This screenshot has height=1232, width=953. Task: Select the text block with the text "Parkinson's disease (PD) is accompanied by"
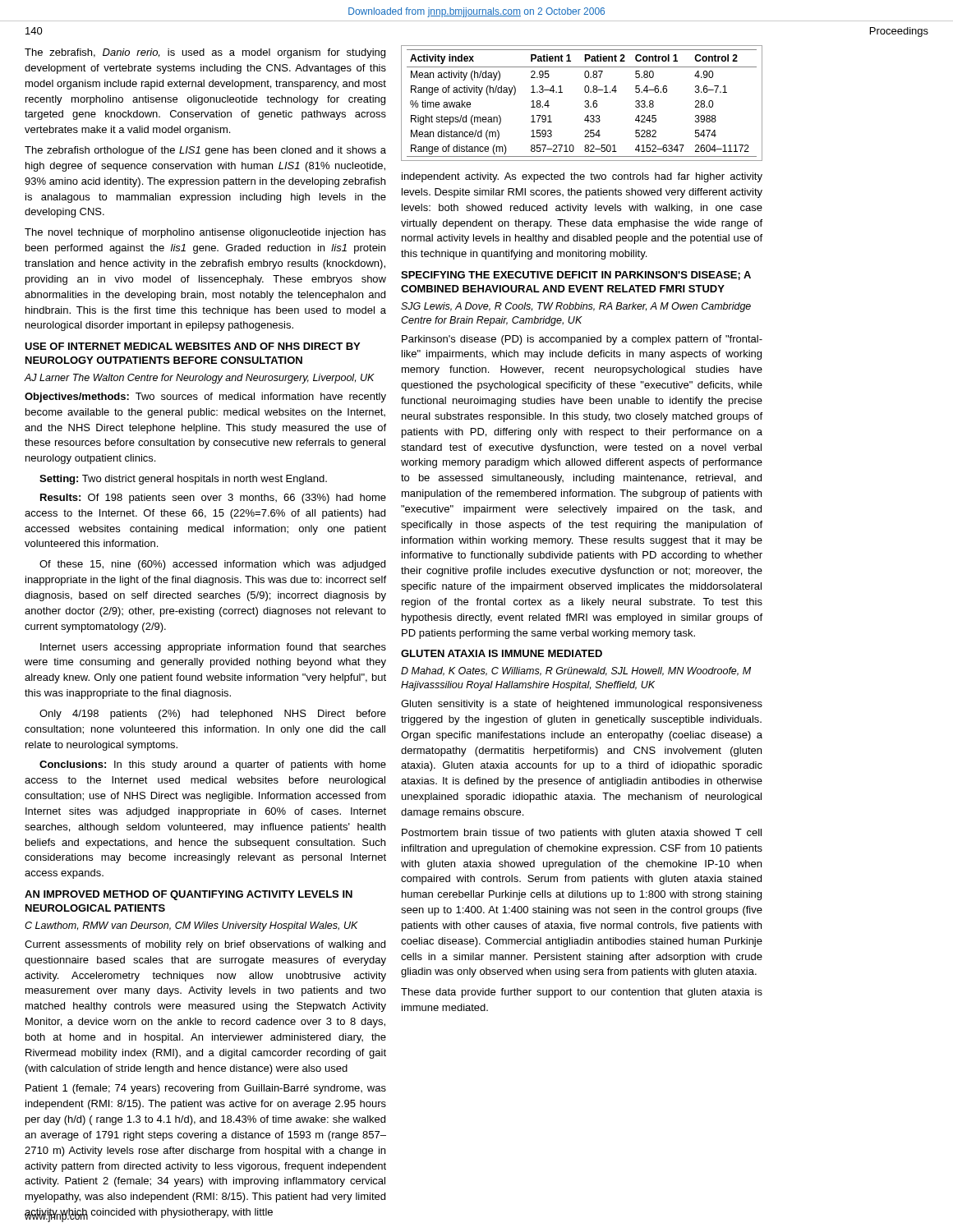point(582,485)
